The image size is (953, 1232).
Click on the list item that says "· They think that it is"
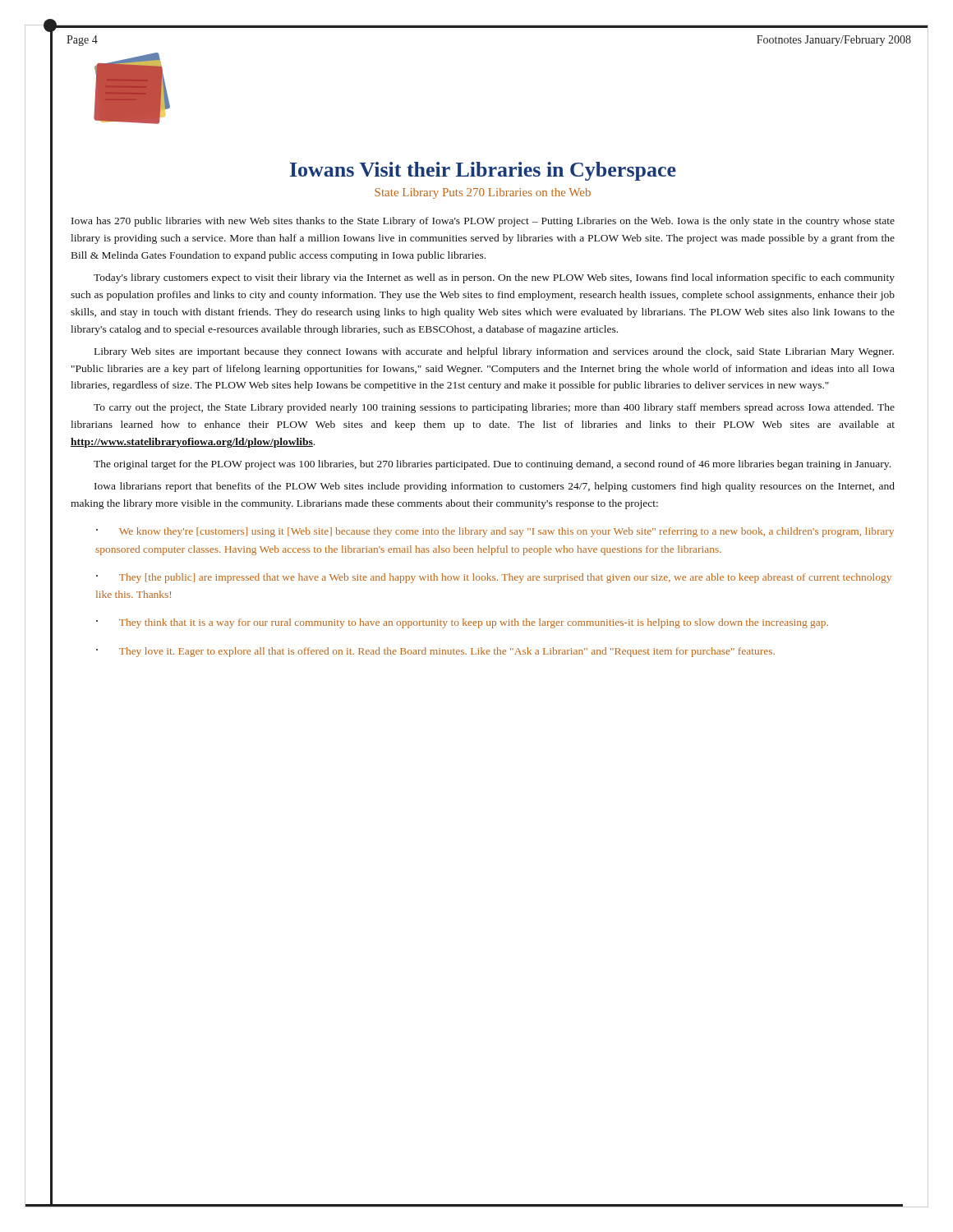coord(462,622)
